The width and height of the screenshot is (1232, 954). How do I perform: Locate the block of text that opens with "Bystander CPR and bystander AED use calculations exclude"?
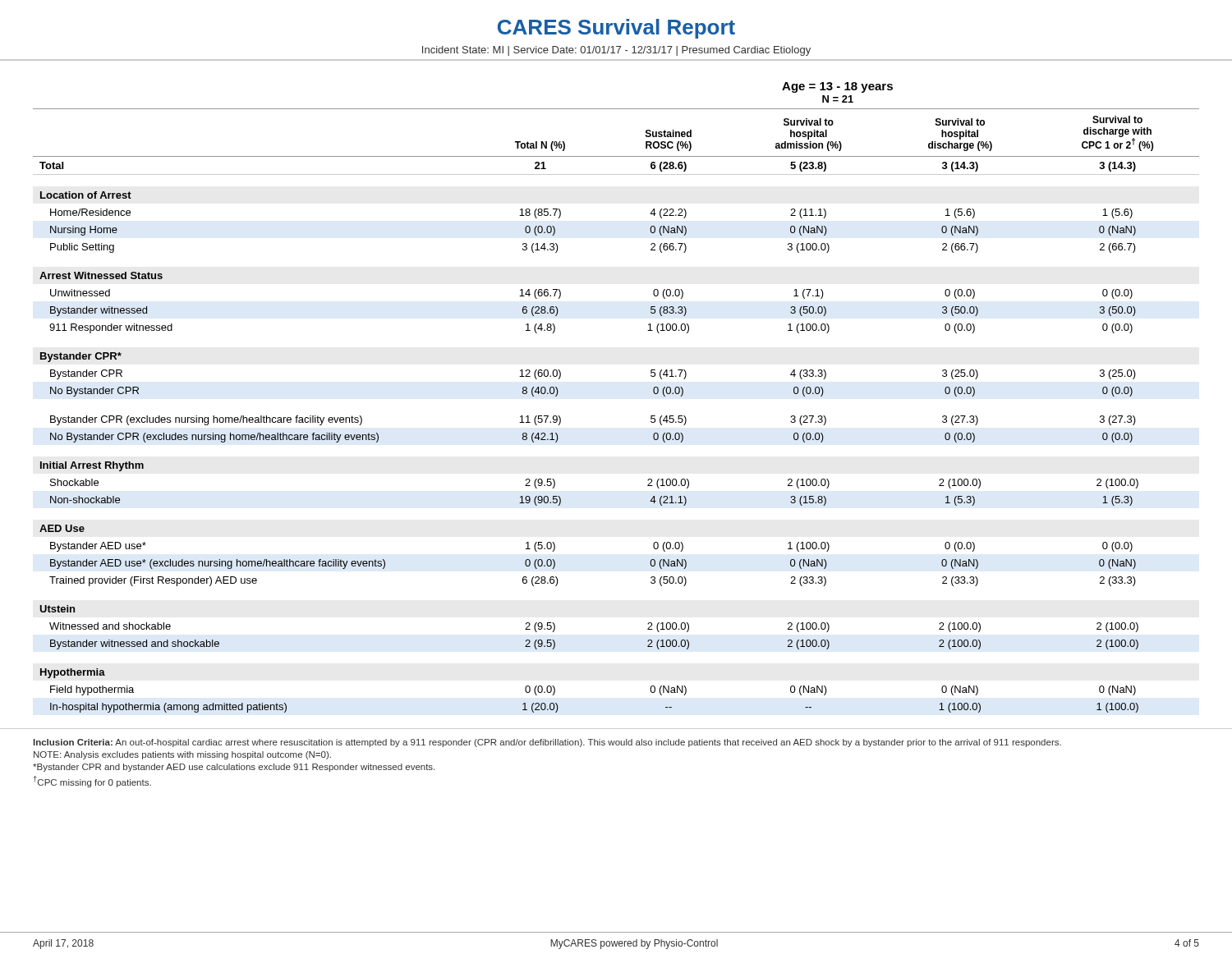tap(234, 767)
